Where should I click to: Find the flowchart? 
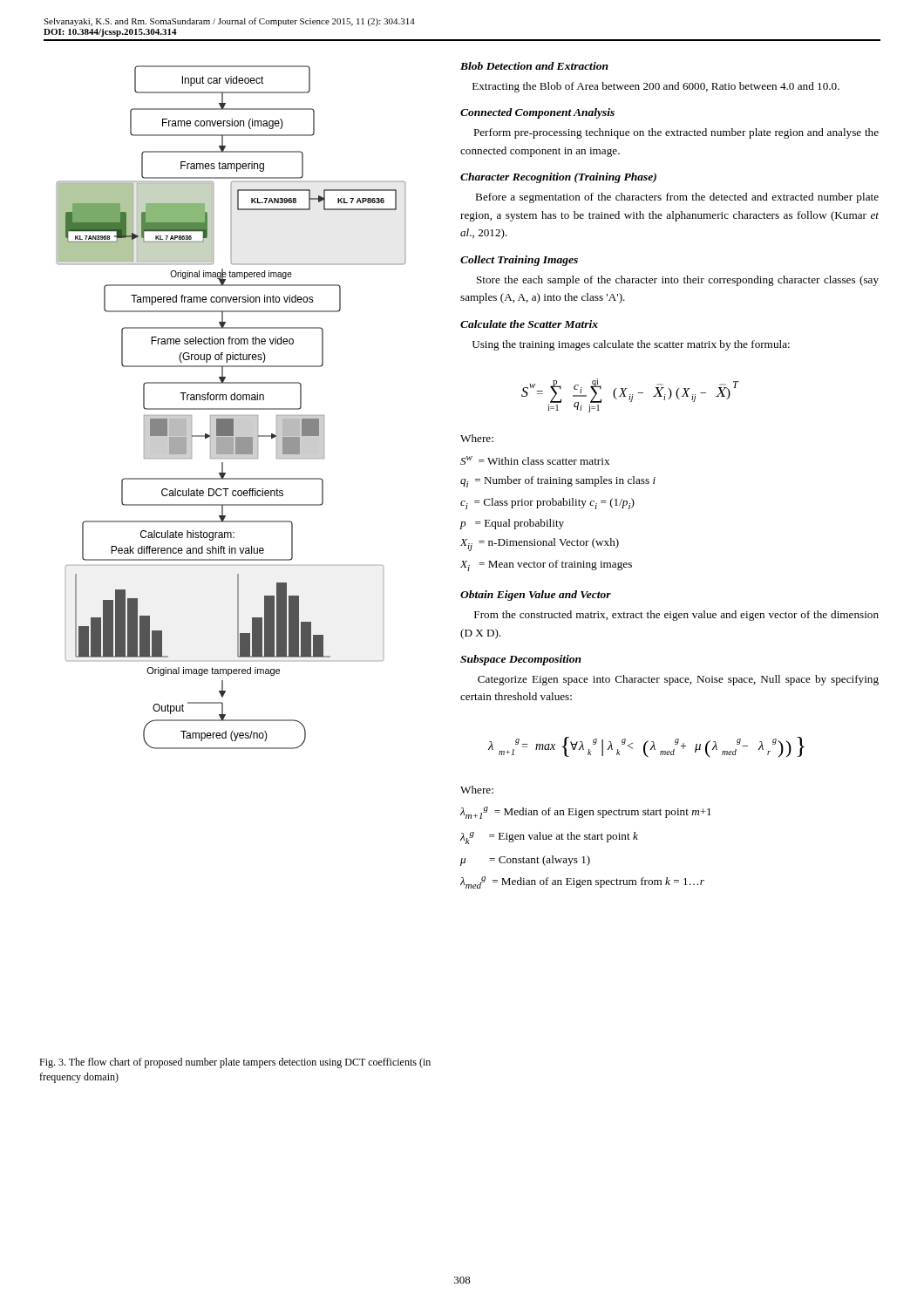coord(235,545)
